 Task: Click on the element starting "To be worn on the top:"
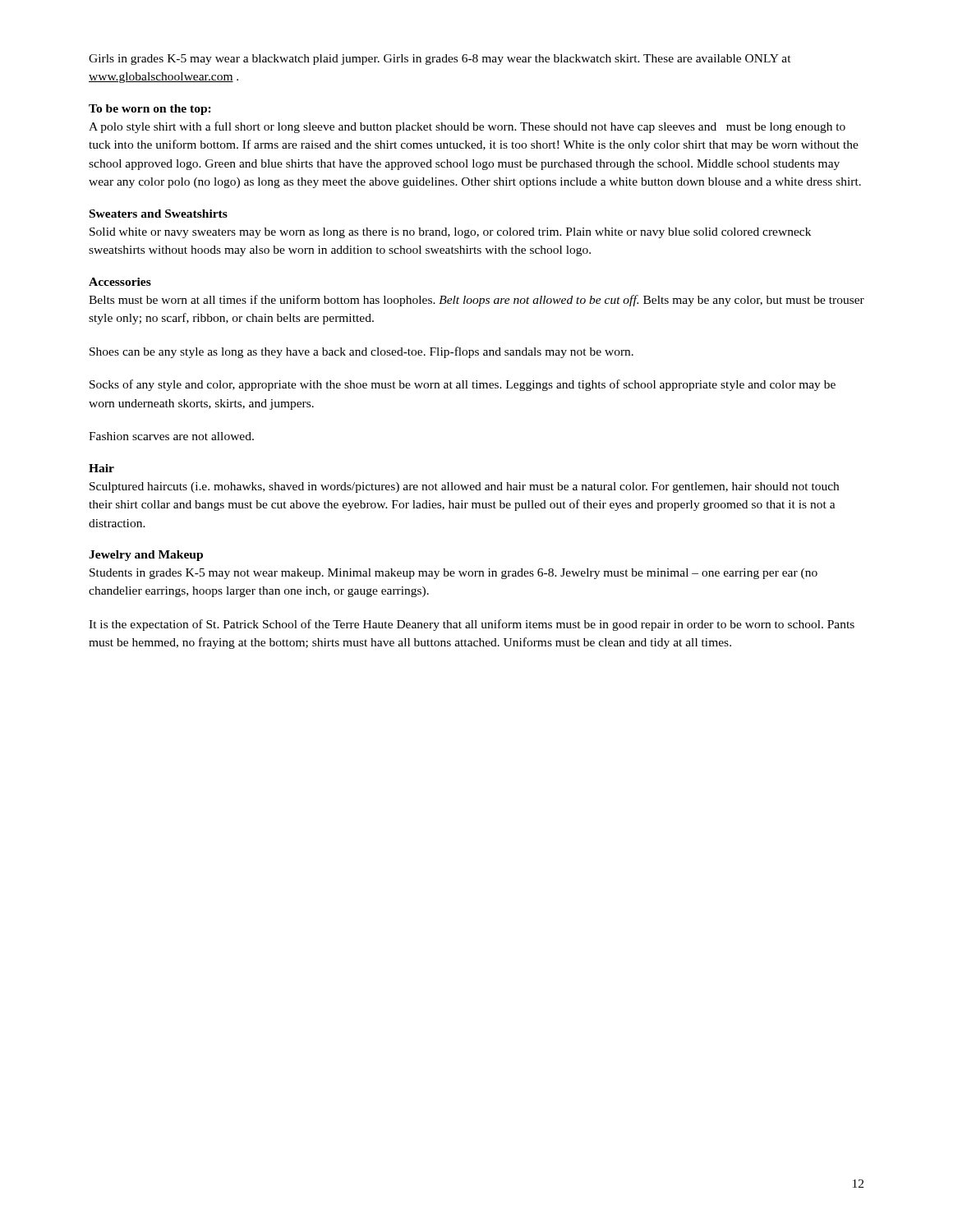[150, 108]
